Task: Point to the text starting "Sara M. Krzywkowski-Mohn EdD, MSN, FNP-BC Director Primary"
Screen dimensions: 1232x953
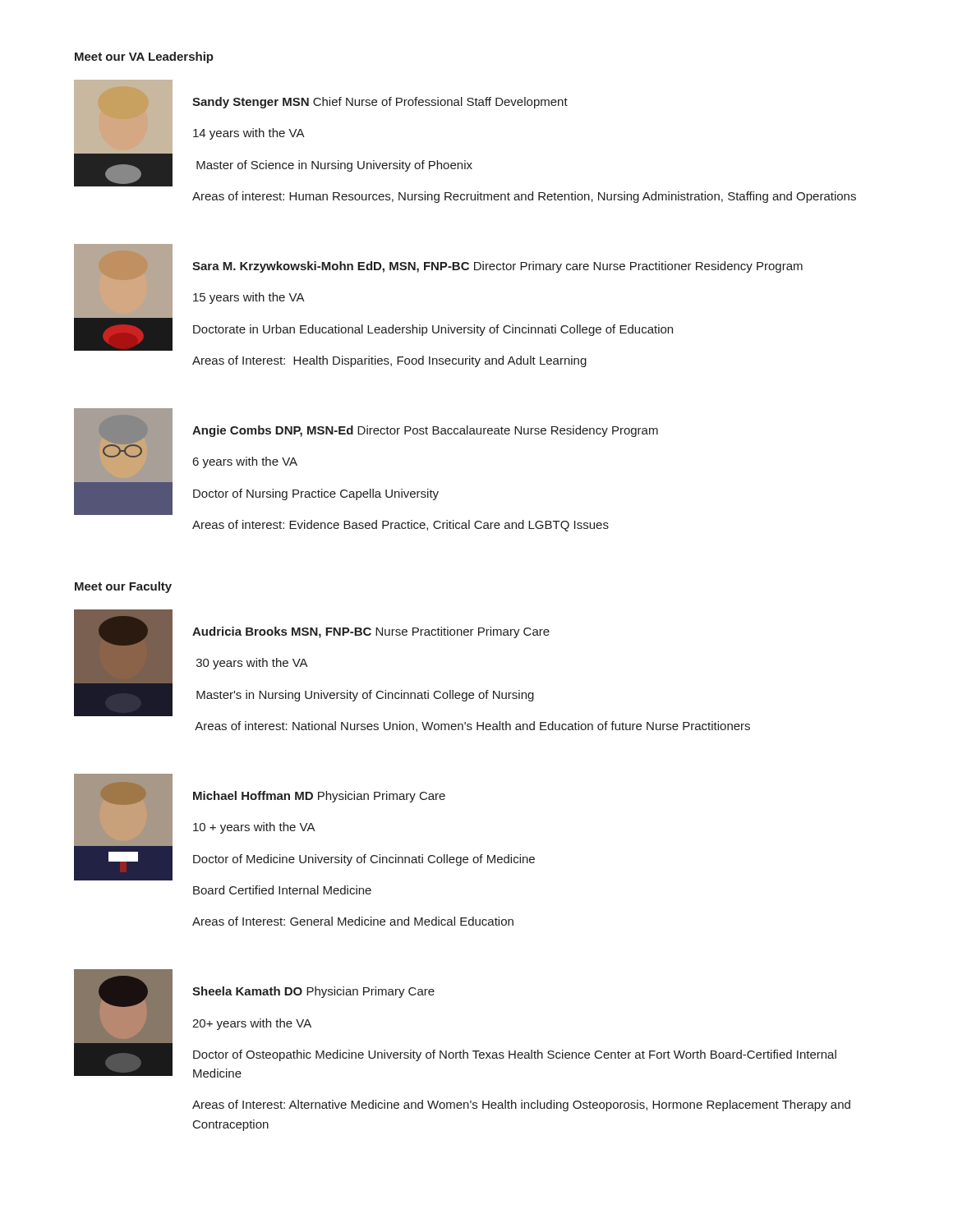Action: pos(476,313)
